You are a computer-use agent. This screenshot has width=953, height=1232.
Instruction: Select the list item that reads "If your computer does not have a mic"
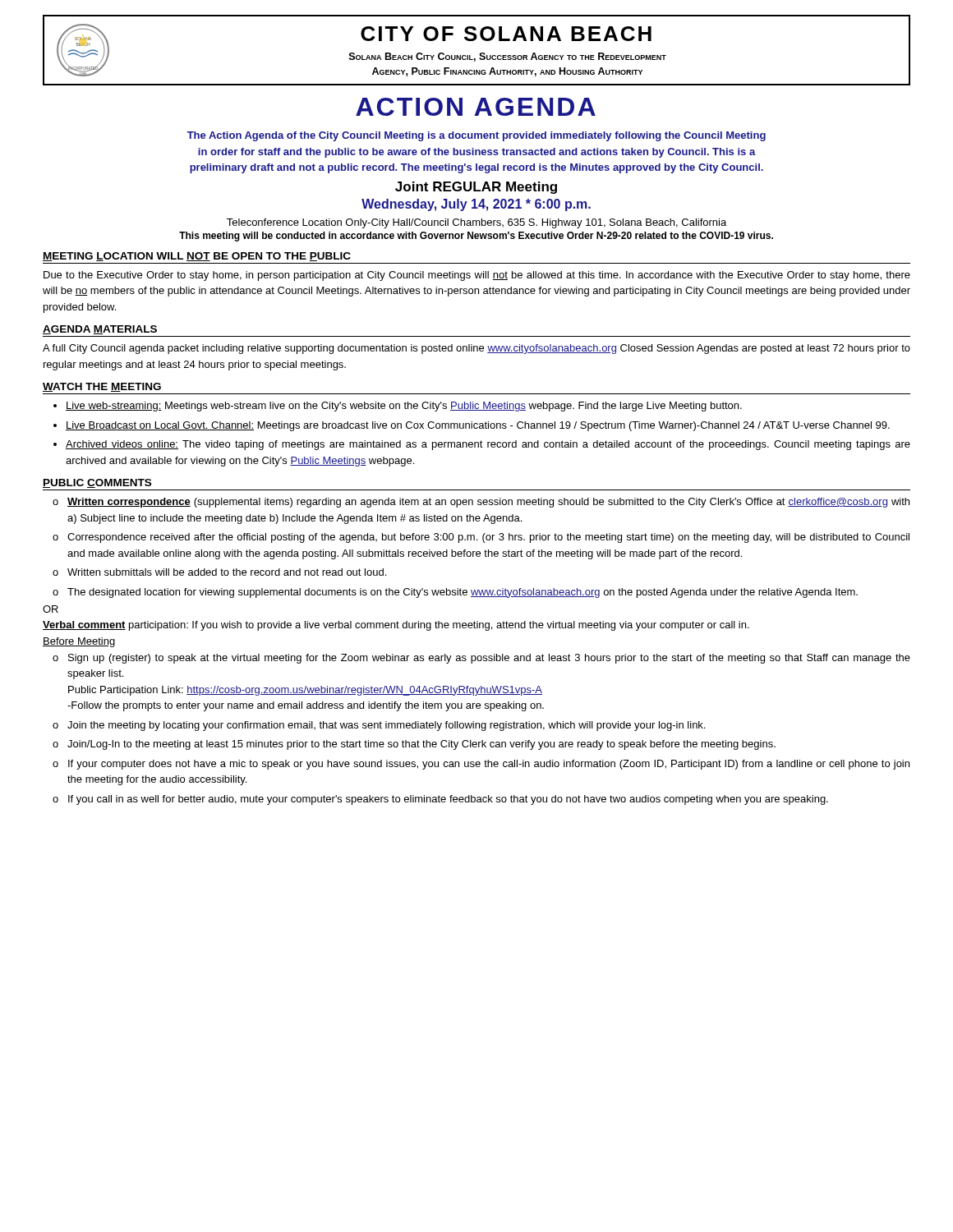(489, 771)
